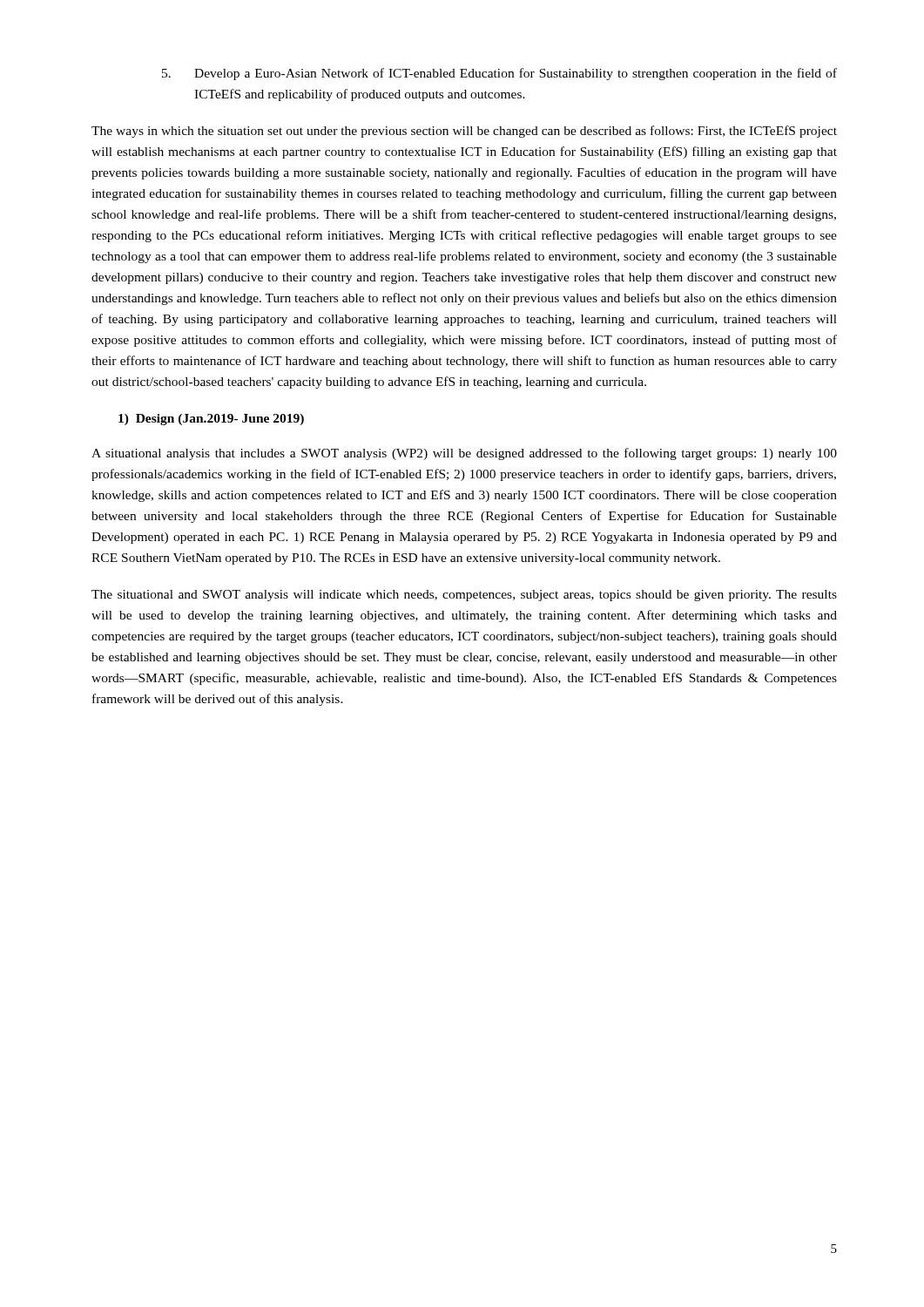Locate the region starting "1) Design (Jan.2019-"
Viewport: 924px width, 1307px height.
point(211,418)
